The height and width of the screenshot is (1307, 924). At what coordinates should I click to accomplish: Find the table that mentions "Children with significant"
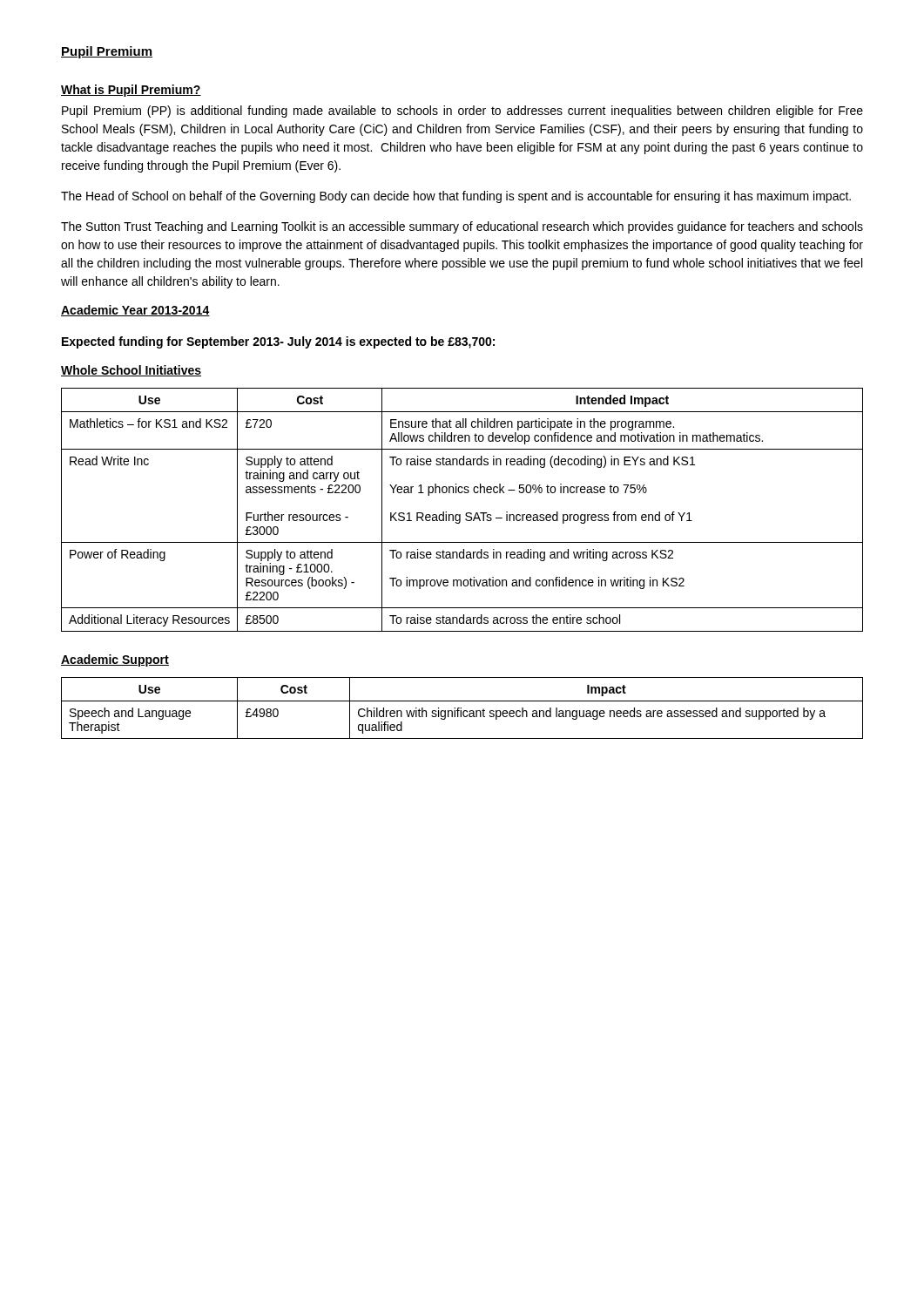[x=462, y=708]
